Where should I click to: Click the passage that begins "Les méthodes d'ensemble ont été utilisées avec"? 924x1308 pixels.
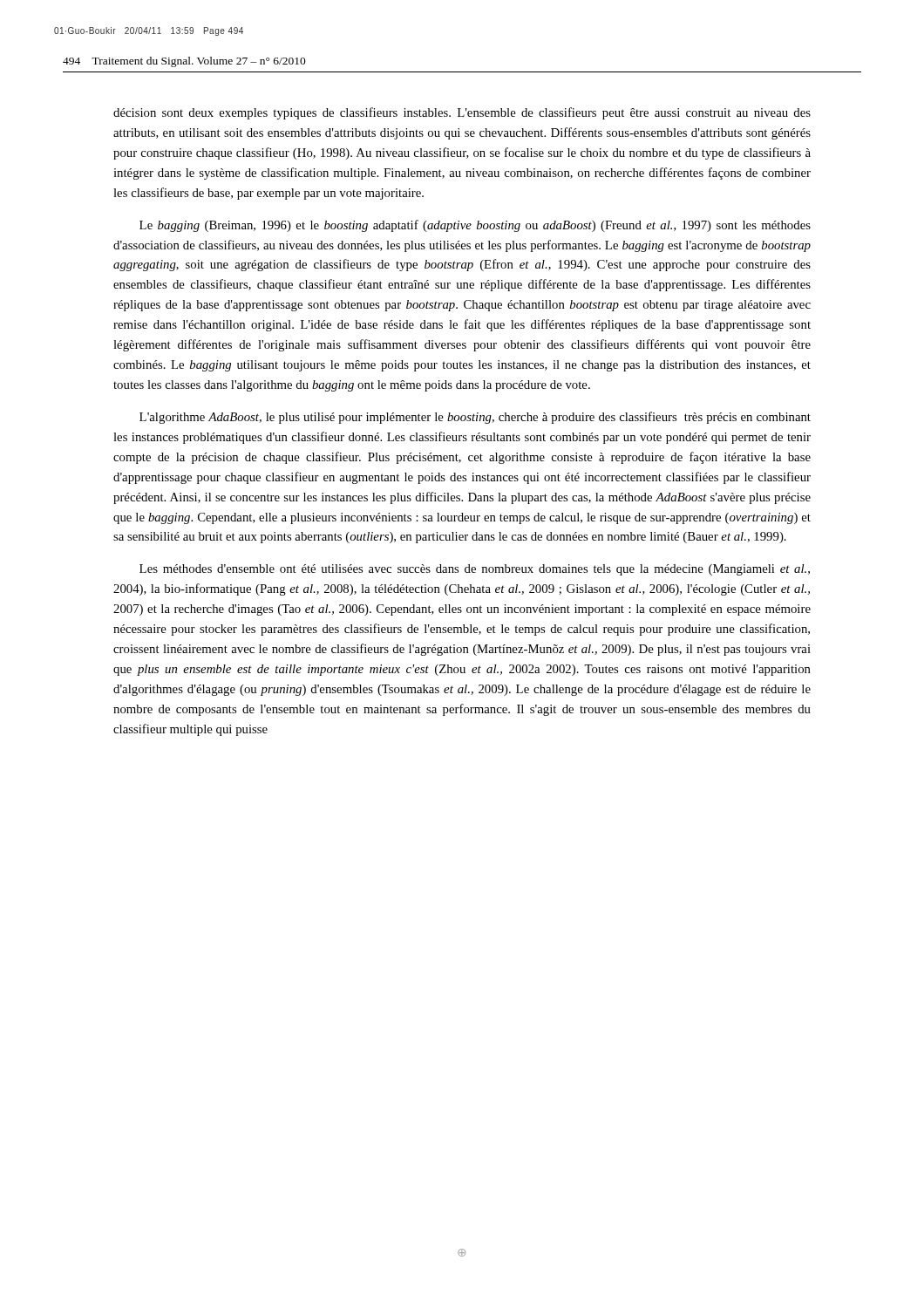(x=462, y=649)
